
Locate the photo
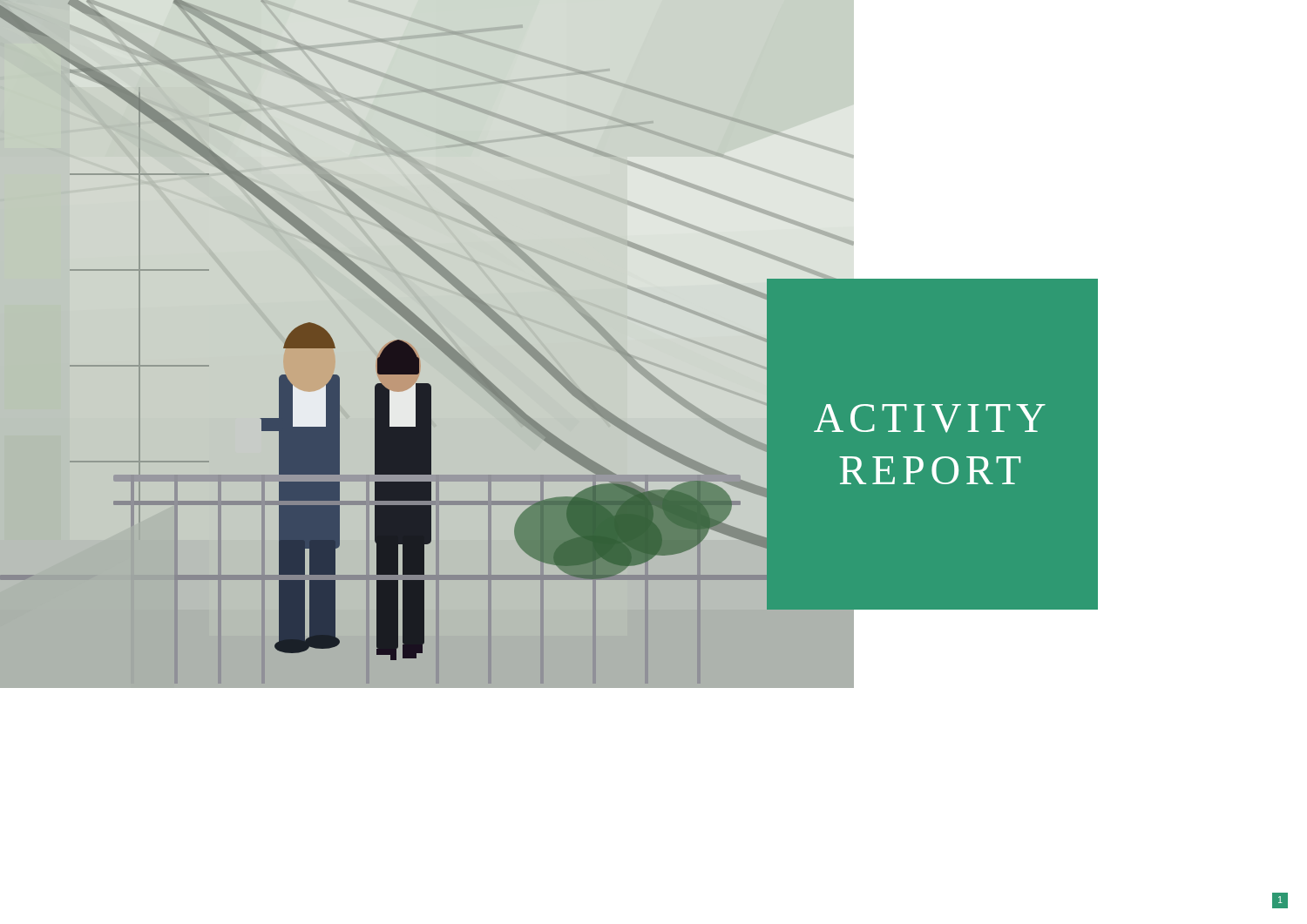click(x=427, y=344)
